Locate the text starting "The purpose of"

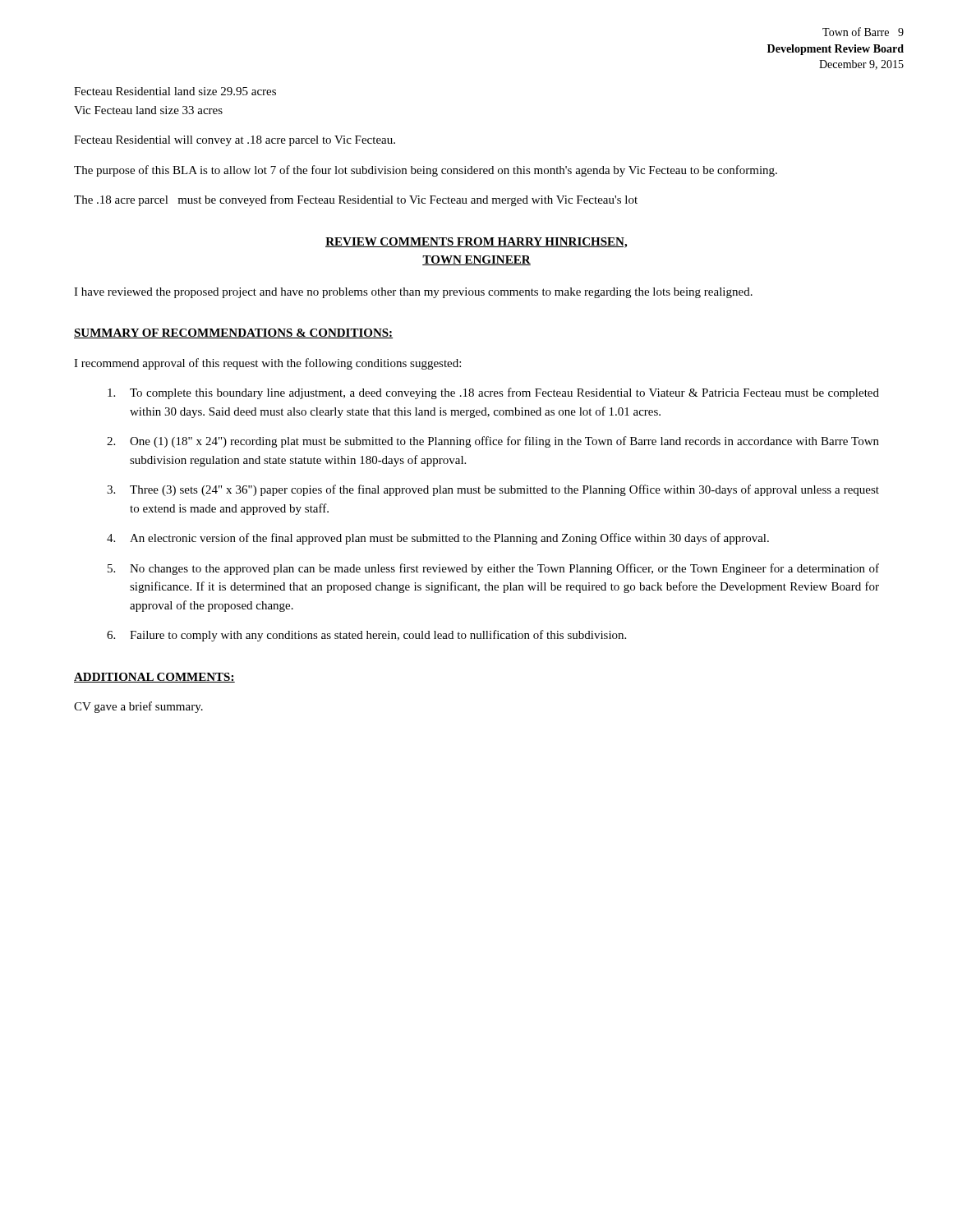click(426, 170)
